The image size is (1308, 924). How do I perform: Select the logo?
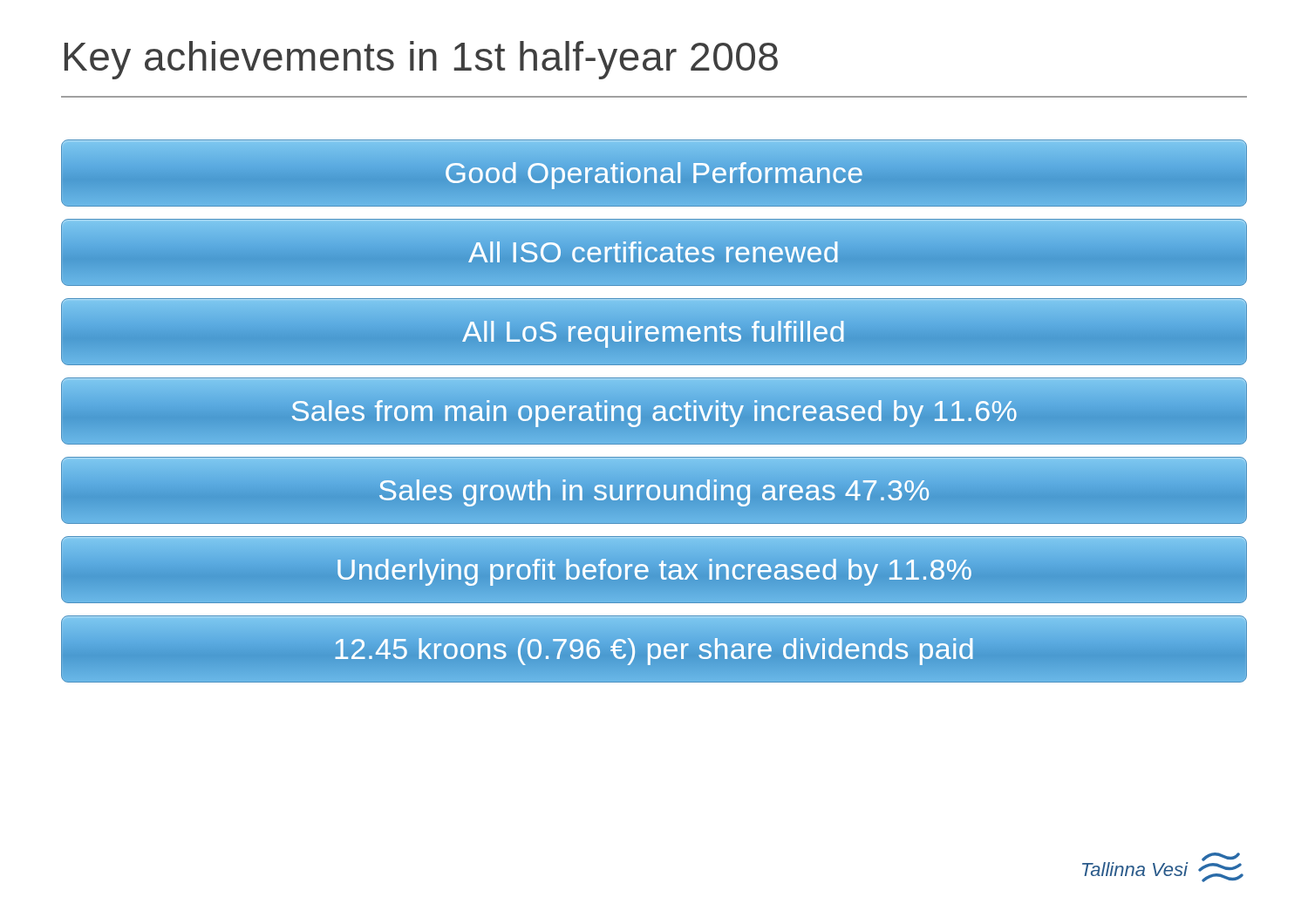(x=1164, y=870)
